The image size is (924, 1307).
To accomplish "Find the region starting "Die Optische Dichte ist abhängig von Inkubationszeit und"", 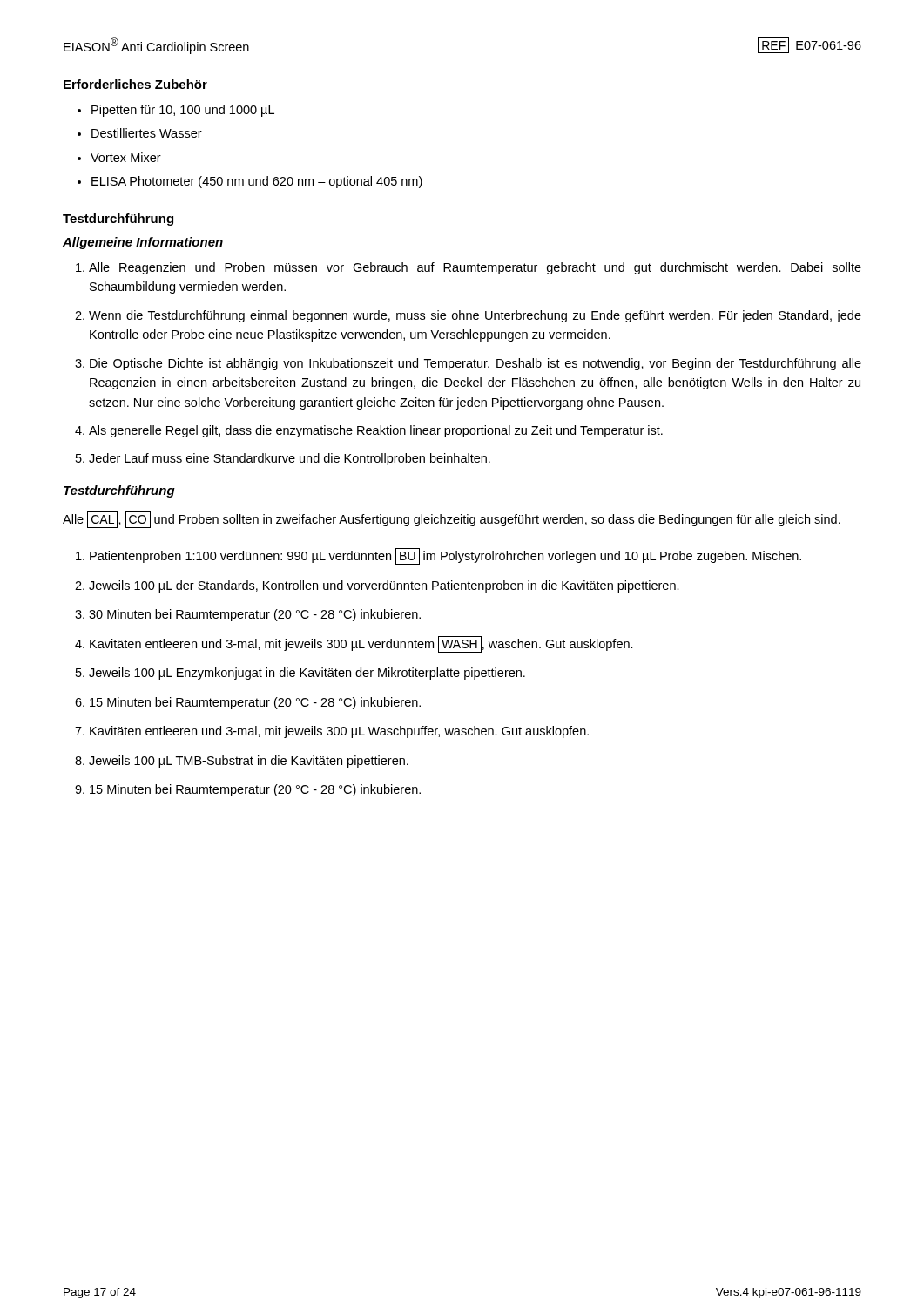I will 475,383.
